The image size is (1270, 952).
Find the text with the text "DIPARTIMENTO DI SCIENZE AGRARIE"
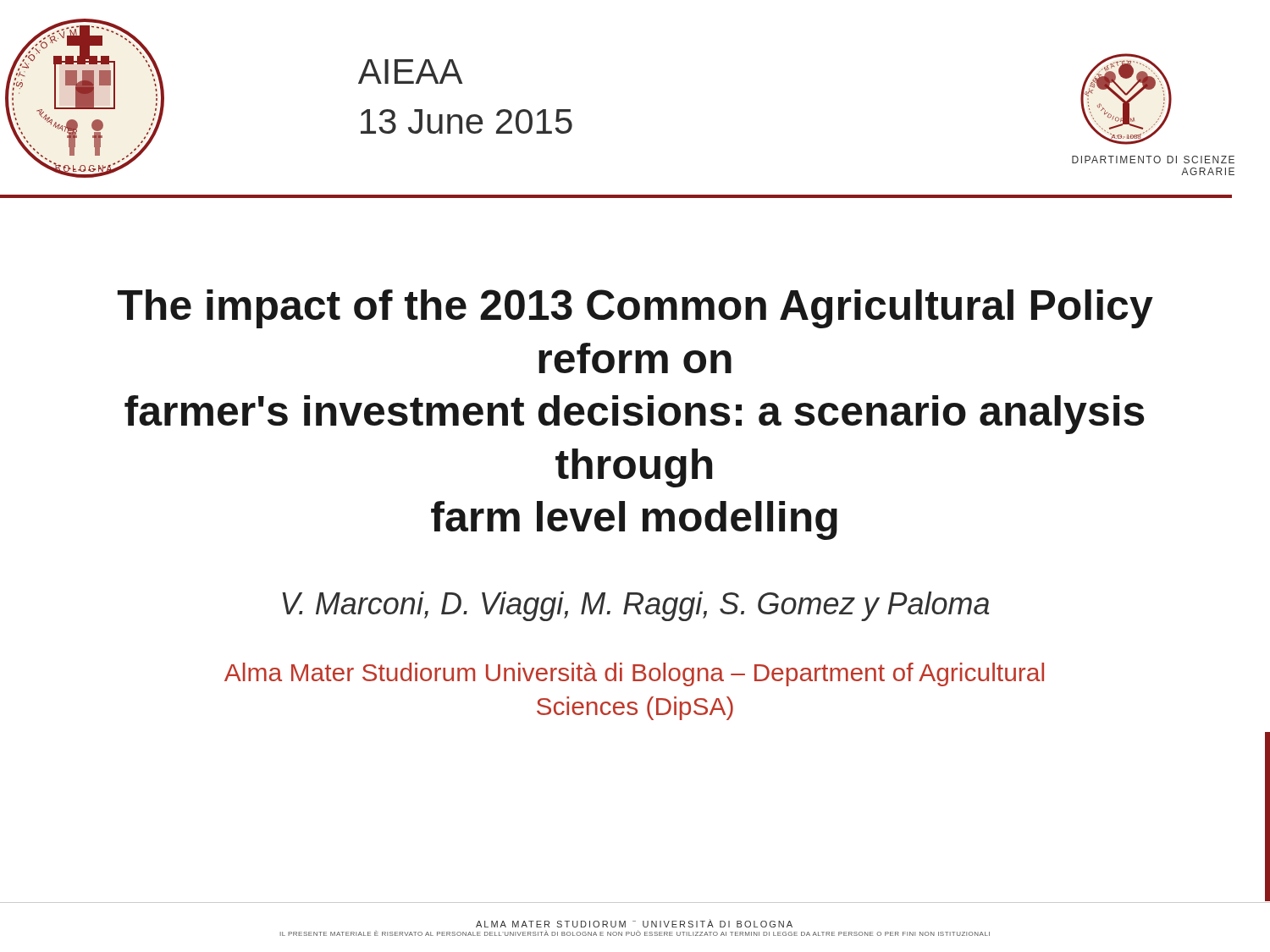(1154, 166)
